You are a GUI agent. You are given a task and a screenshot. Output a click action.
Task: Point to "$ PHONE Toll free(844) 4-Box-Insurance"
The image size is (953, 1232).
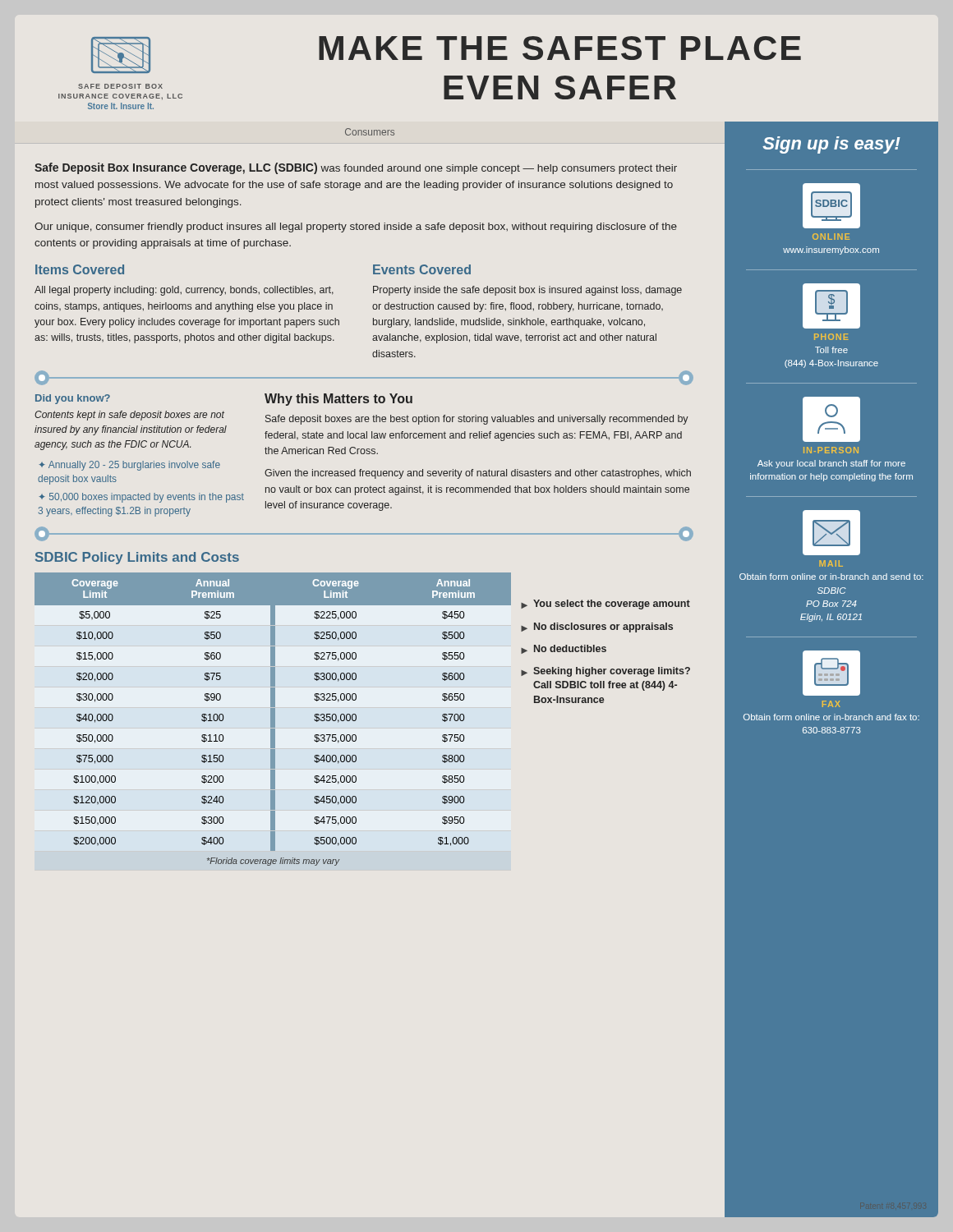pyautogui.click(x=831, y=327)
